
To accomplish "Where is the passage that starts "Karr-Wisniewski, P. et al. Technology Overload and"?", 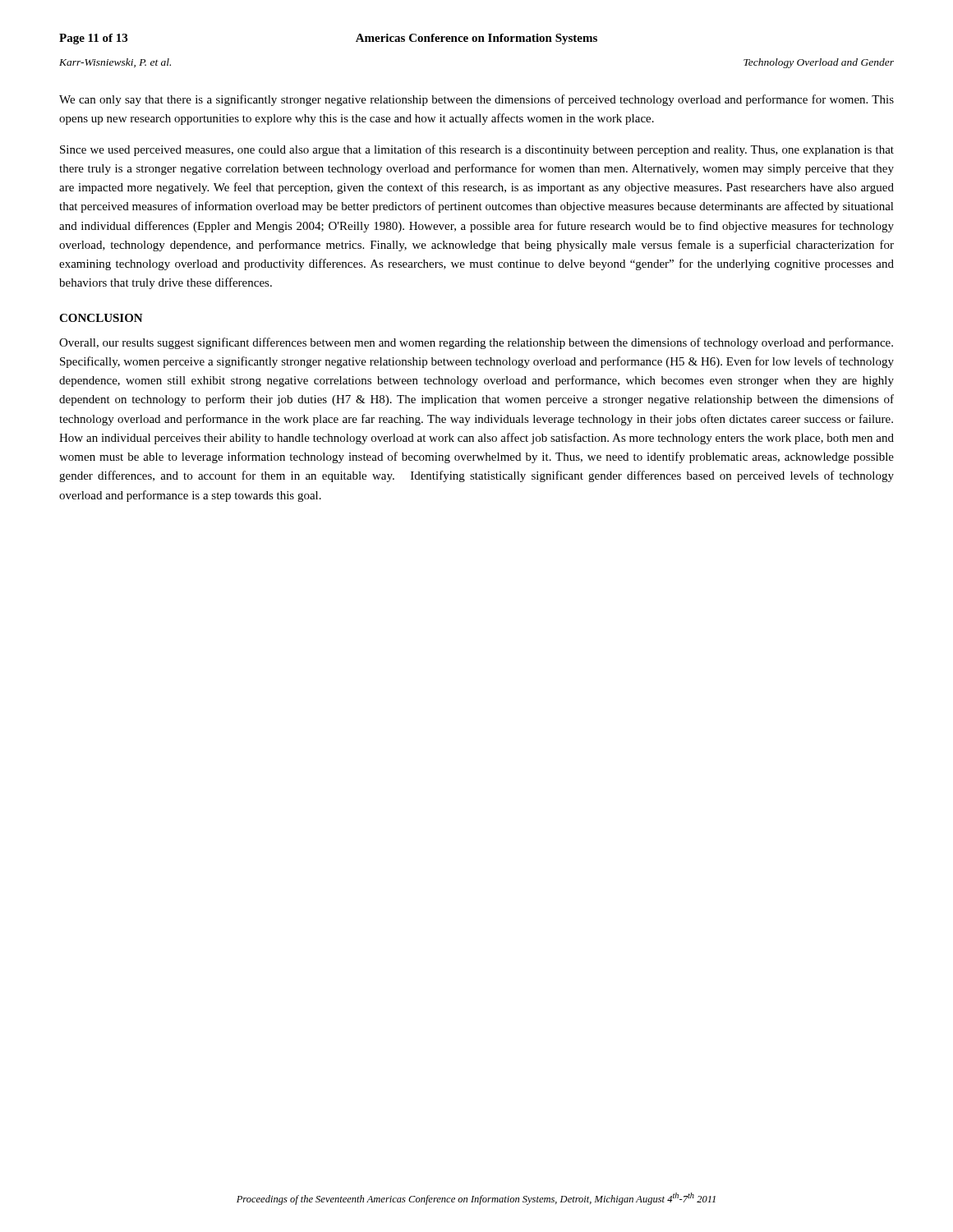I will click(111, 63).
